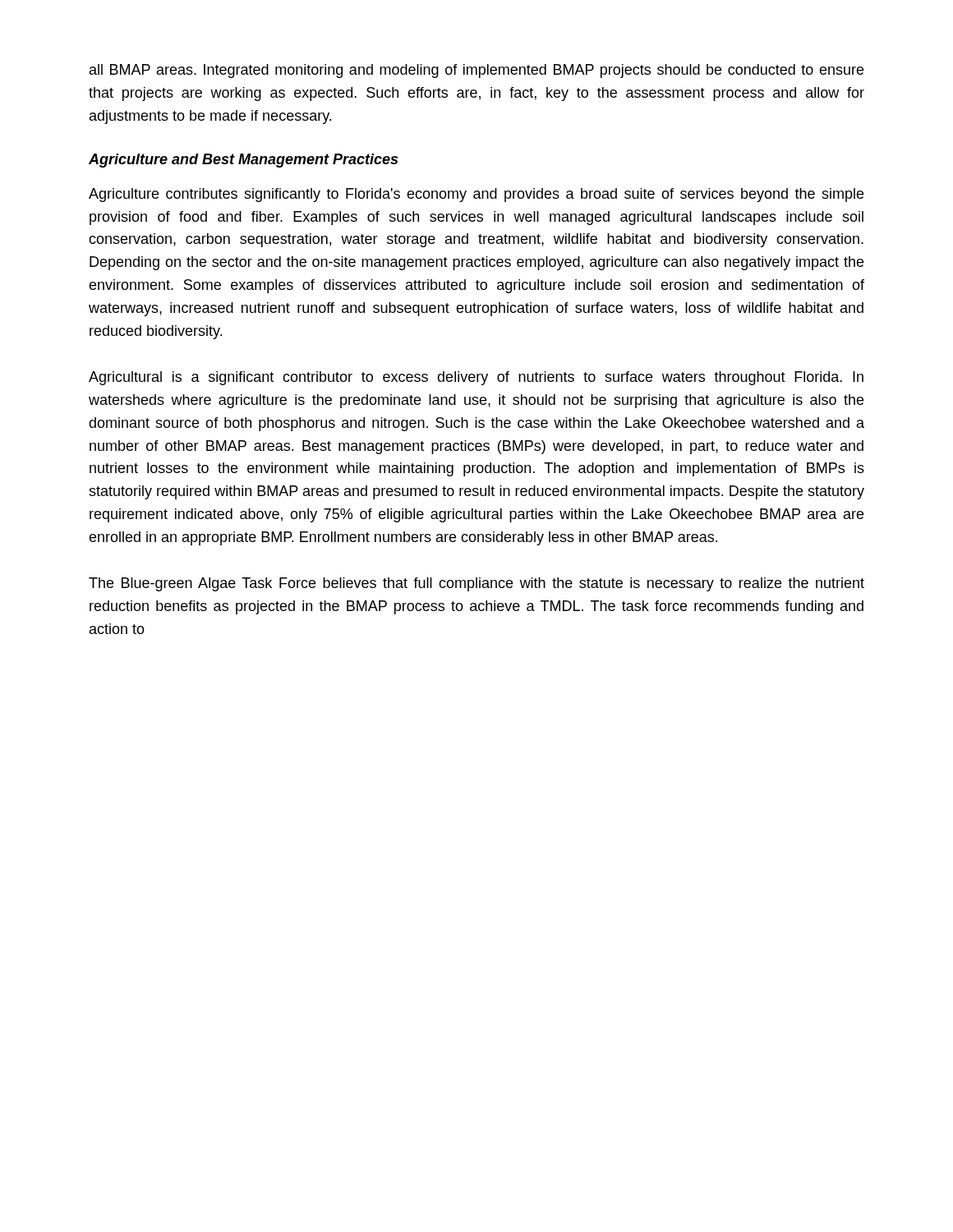Where is the passage that starts "Agricultural is a significant"?
The width and height of the screenshot is (953, 1232).
click(476, 457)
